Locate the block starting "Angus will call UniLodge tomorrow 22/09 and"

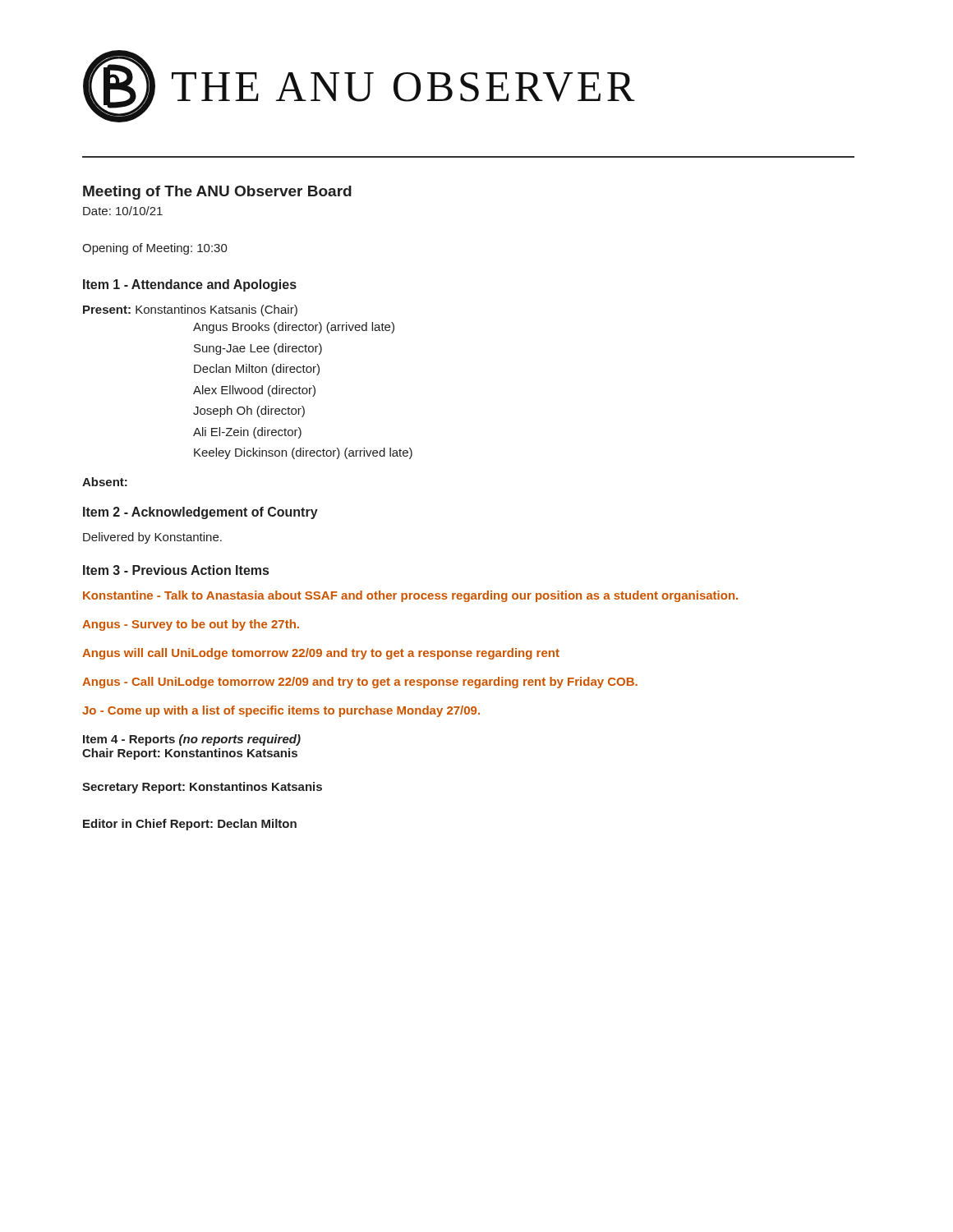pyautogui.click(x=468, y=652)
